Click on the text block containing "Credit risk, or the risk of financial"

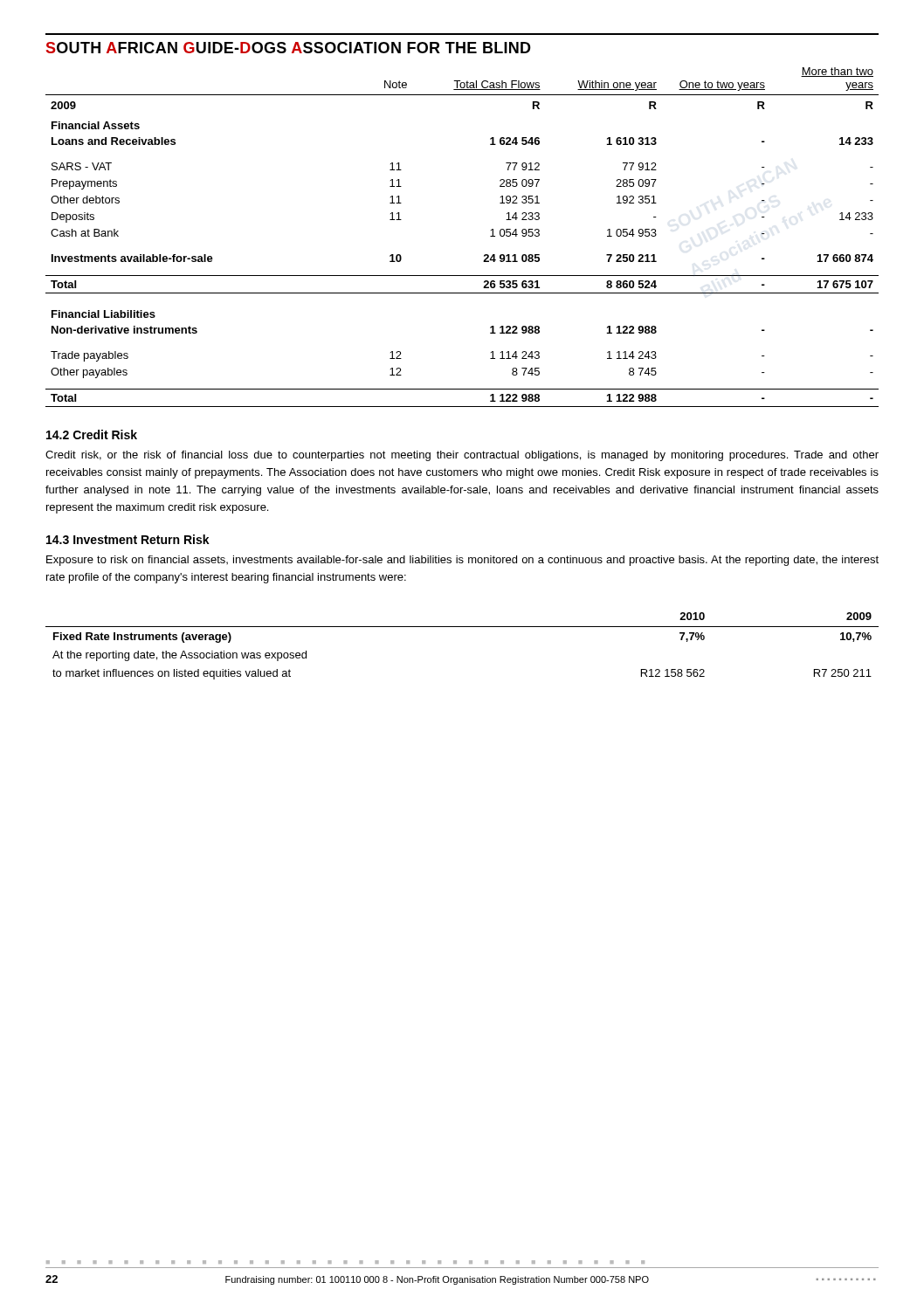point(462,481)
